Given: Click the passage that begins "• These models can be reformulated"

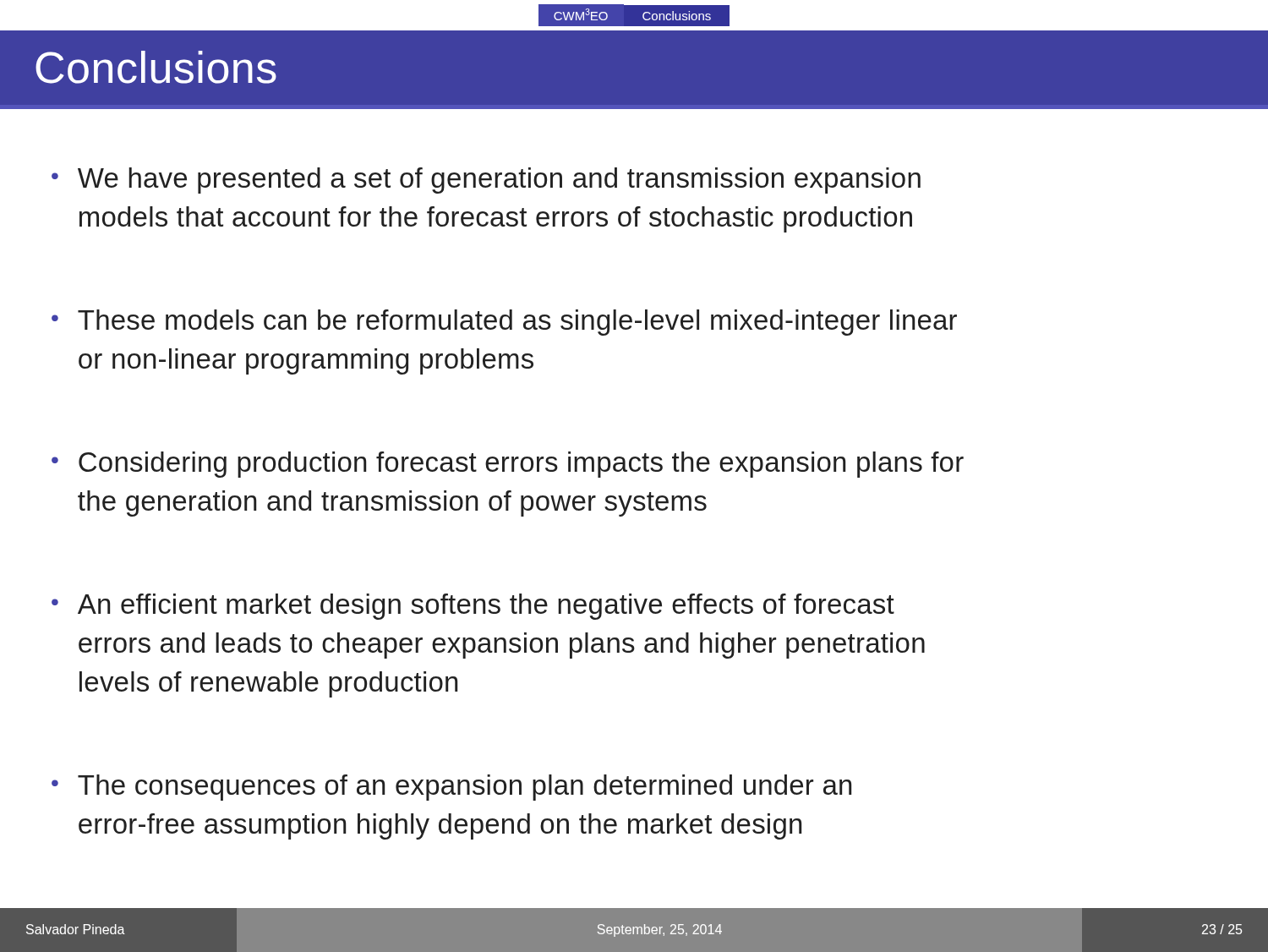Looking at the screenshot, I should pos(504,340).
